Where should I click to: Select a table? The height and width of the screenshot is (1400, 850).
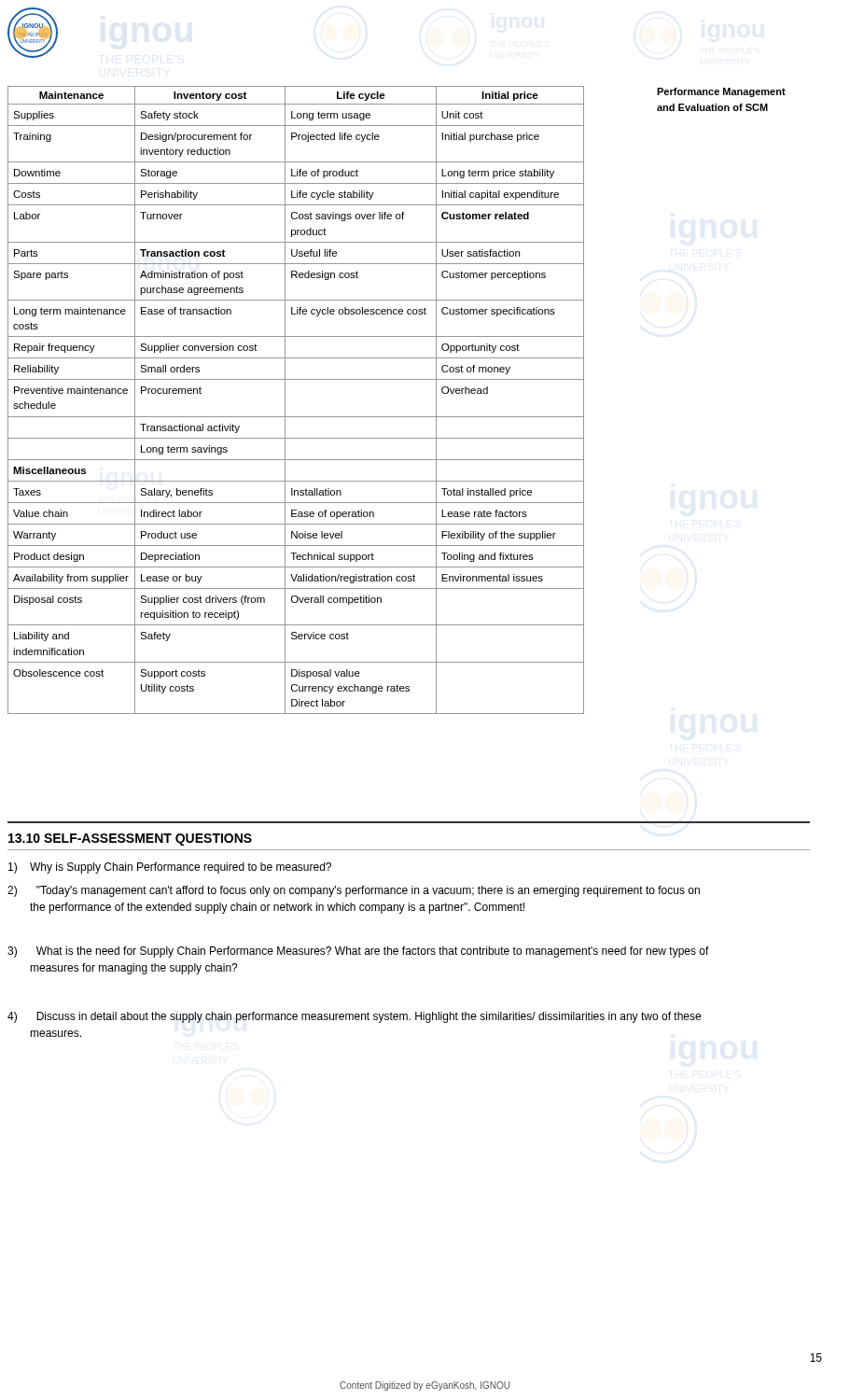point(296,400)
